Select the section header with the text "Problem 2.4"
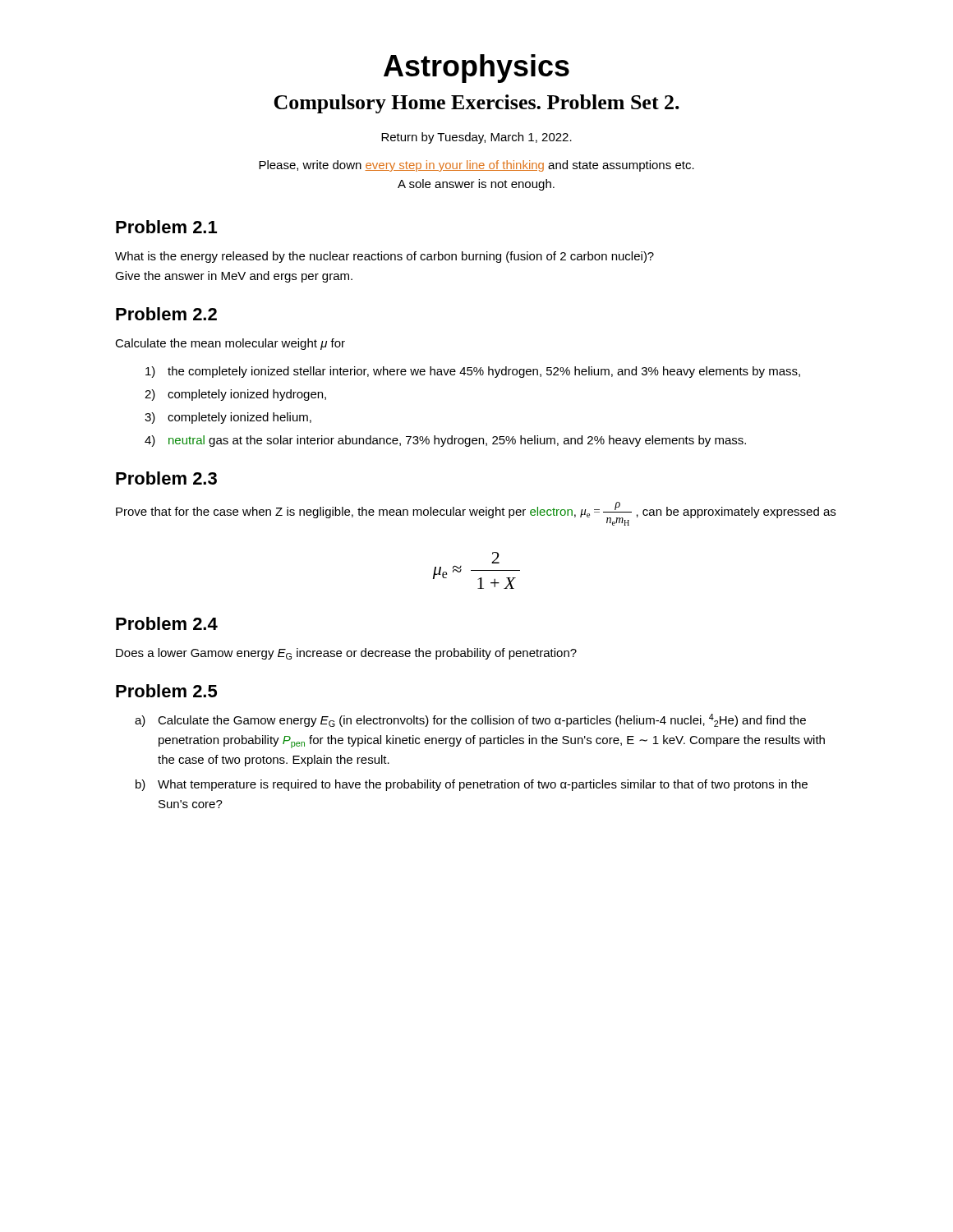Image resolution: width=953 pixels, height=1232 pixels. 166,624
